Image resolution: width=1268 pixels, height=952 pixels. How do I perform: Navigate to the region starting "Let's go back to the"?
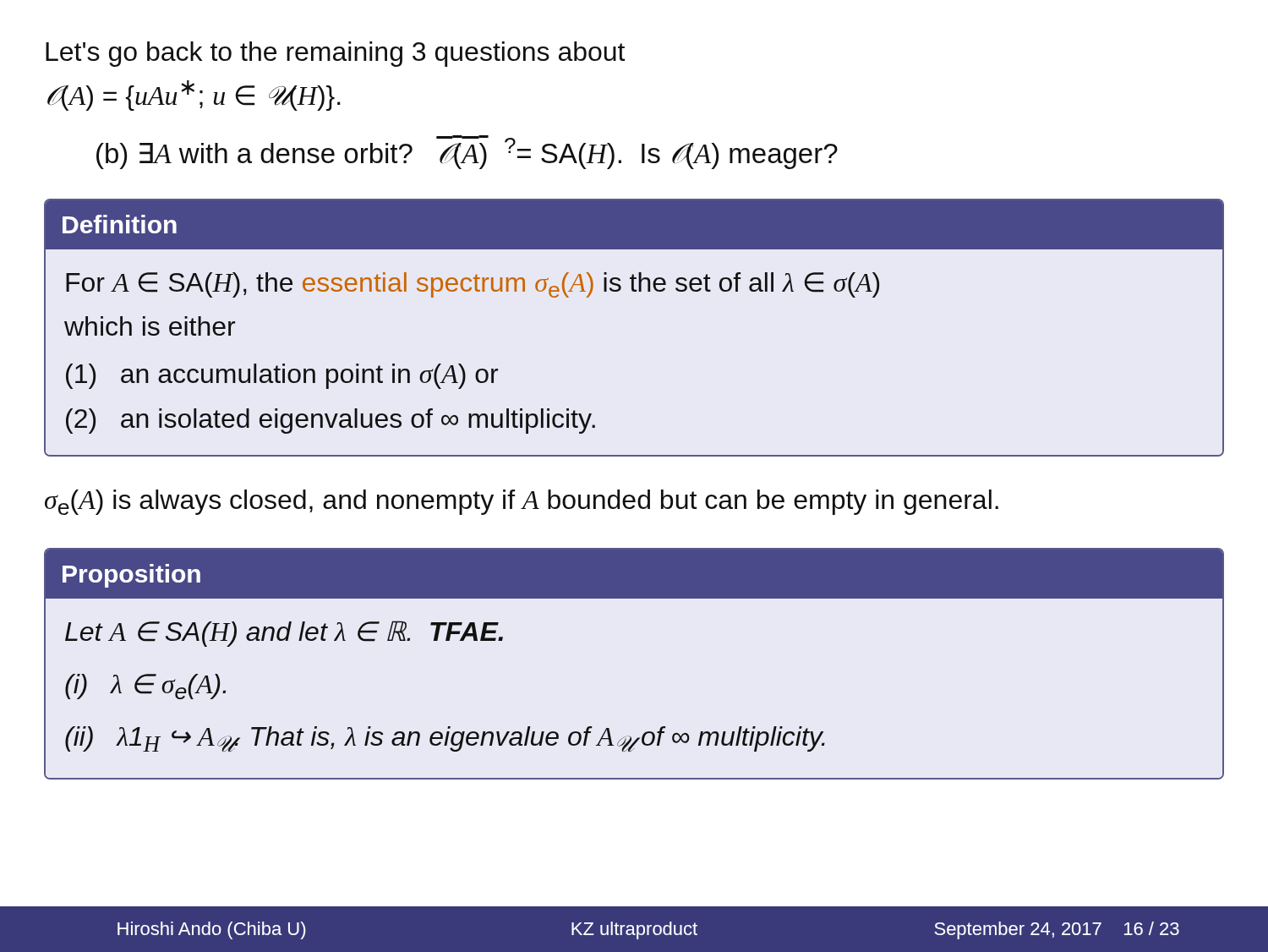(335, 74)
